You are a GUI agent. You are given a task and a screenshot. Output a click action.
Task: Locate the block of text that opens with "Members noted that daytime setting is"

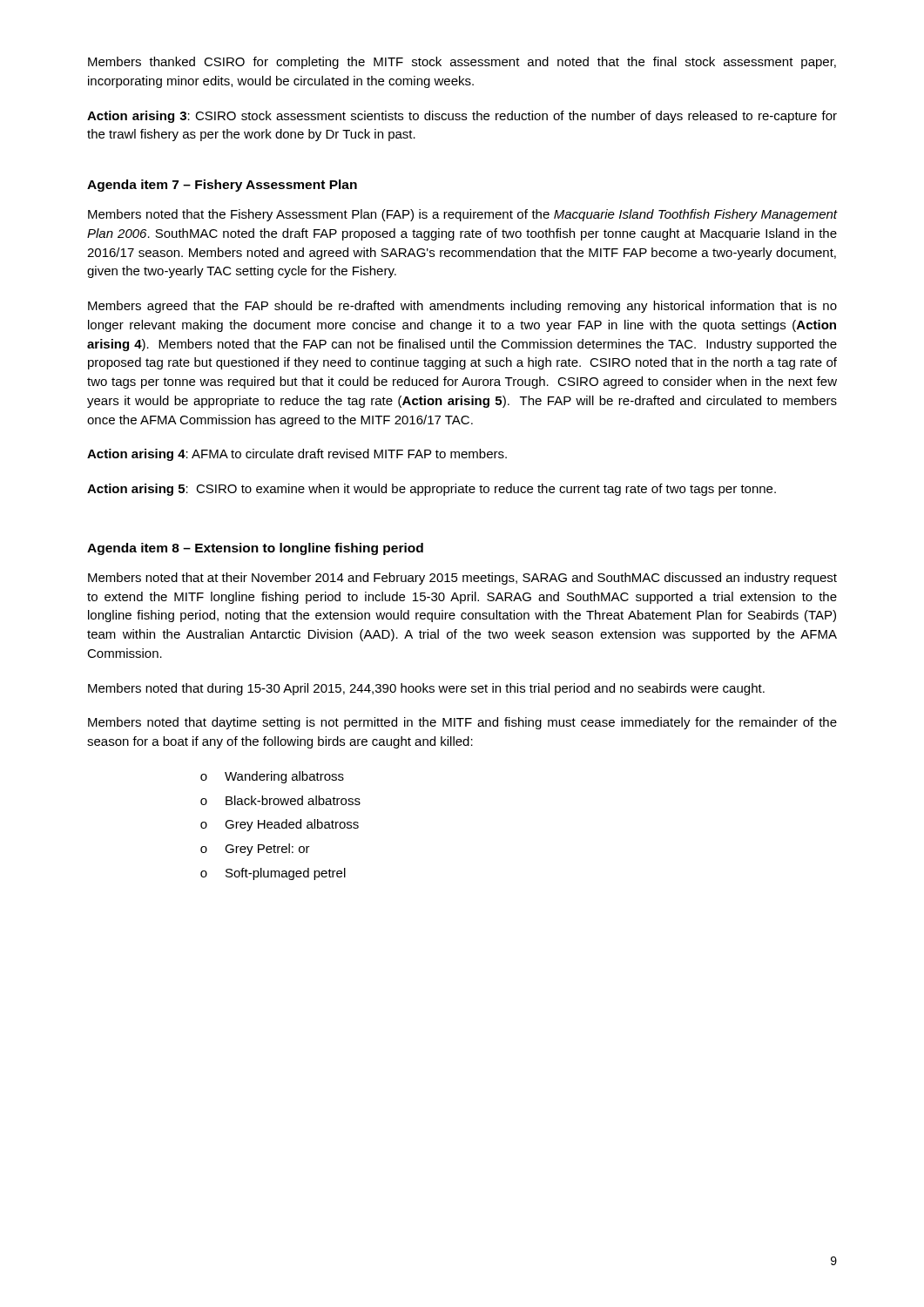462,732
